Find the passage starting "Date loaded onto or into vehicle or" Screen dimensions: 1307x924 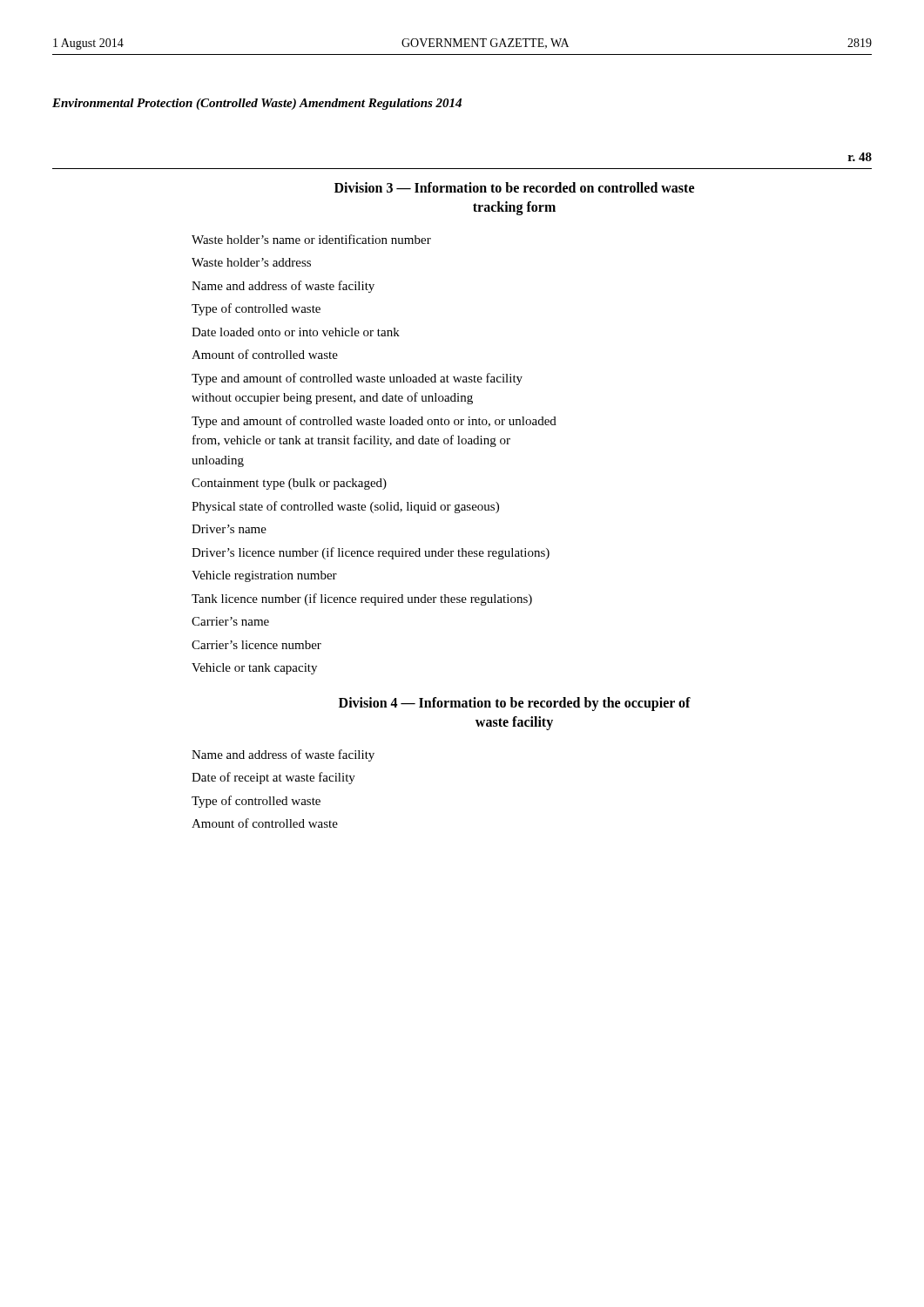pos(296,332)
